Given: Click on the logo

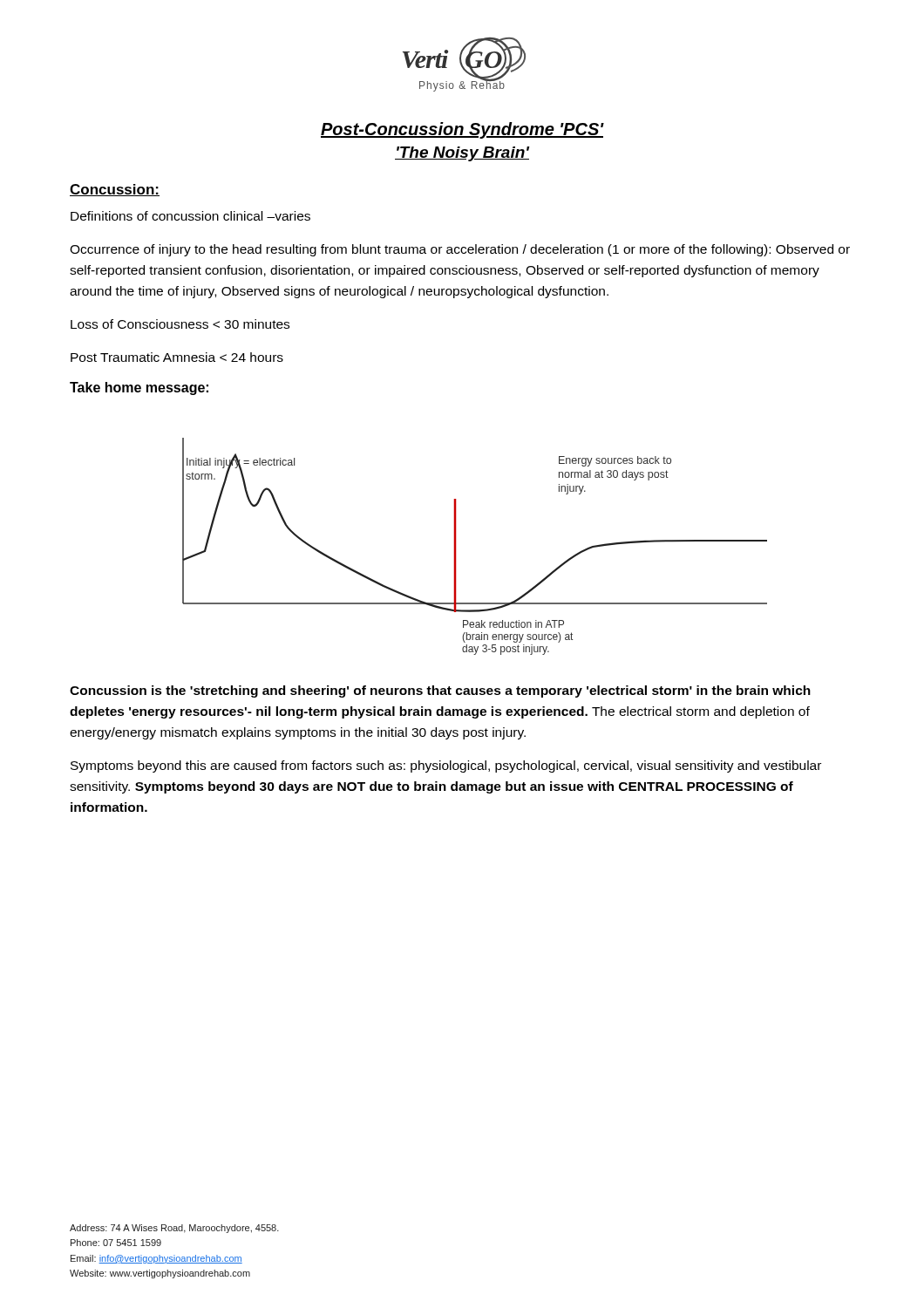Looking at the screenshot, I should click(x=462, y=69).
